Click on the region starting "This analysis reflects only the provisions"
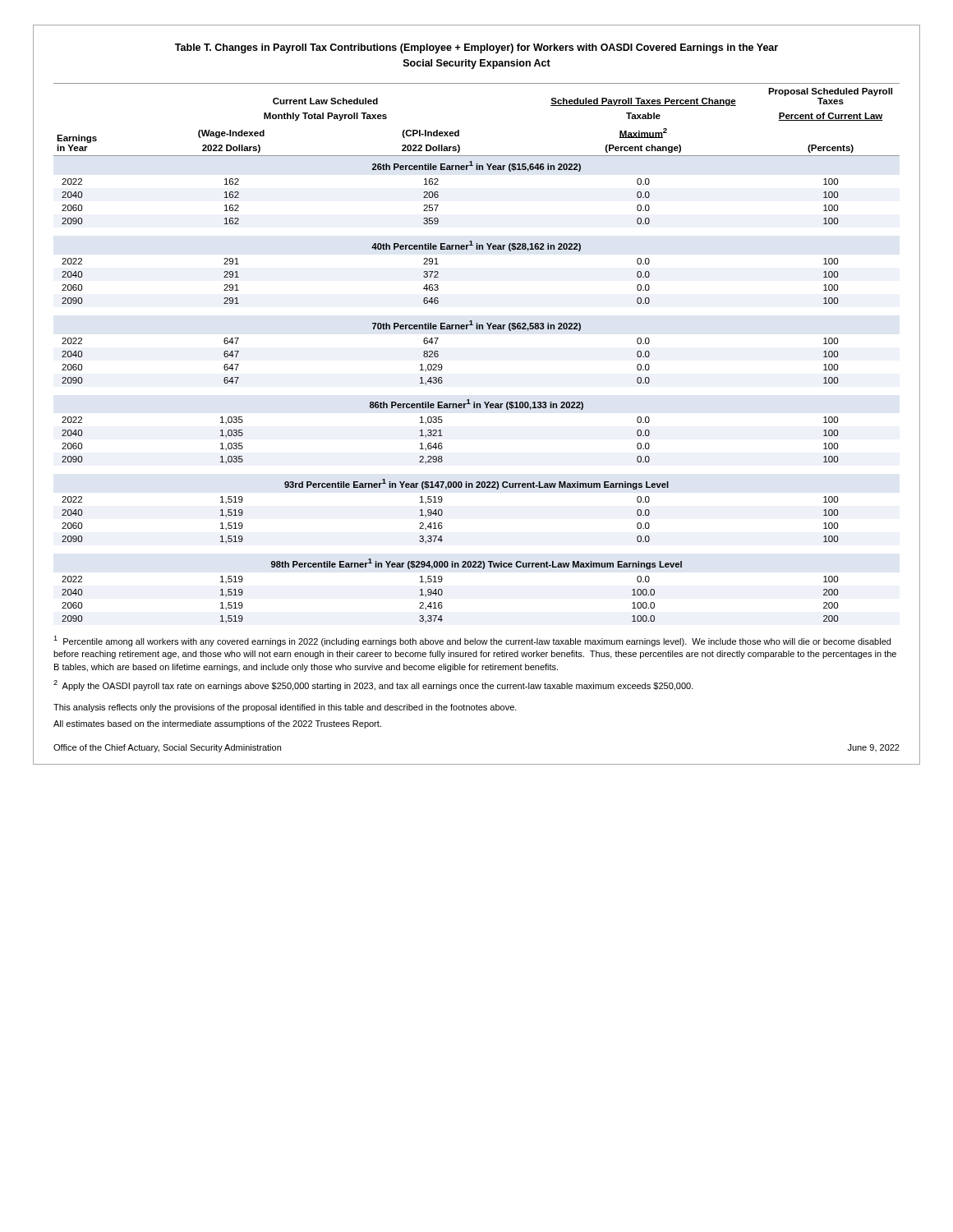953x1232 pixels. click(x=285, y=707)
